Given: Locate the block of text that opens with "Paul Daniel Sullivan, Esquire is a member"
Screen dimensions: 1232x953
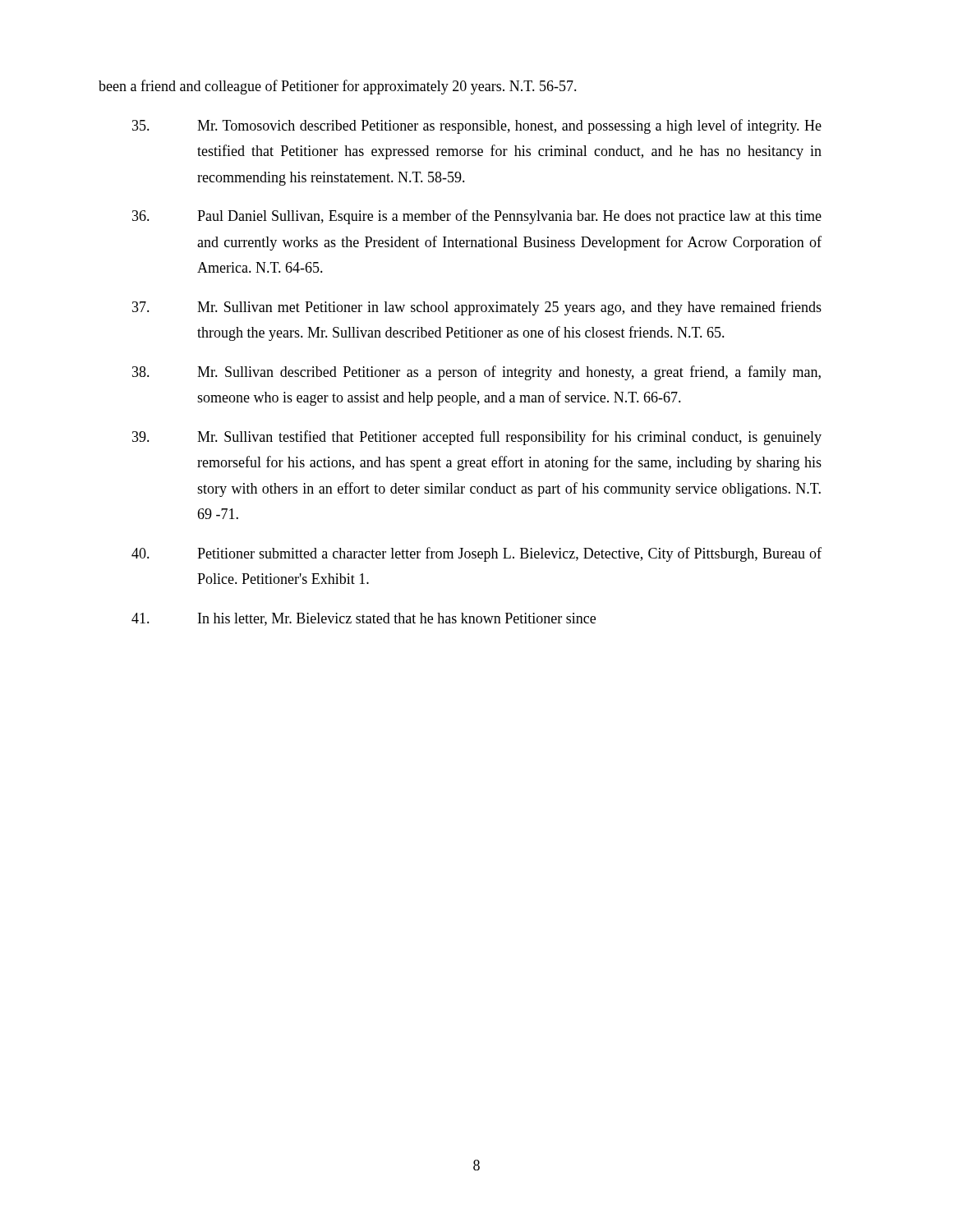Looking at the screenshot, I should (460, 242).
